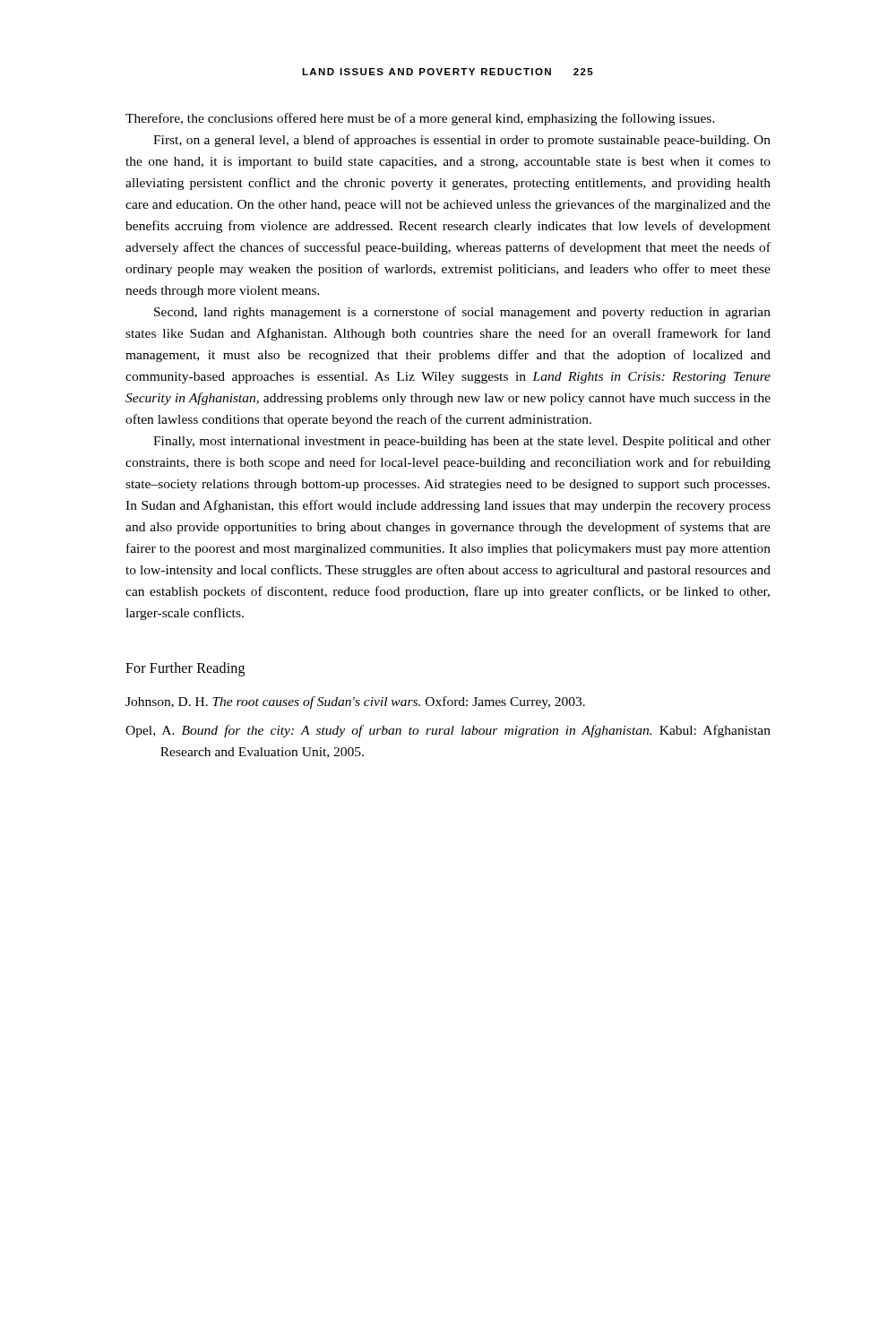Select the text block with the text "Finally, most international"
Image resolution: width=896 pixels, height=1344 pixels.
(448, 527)
